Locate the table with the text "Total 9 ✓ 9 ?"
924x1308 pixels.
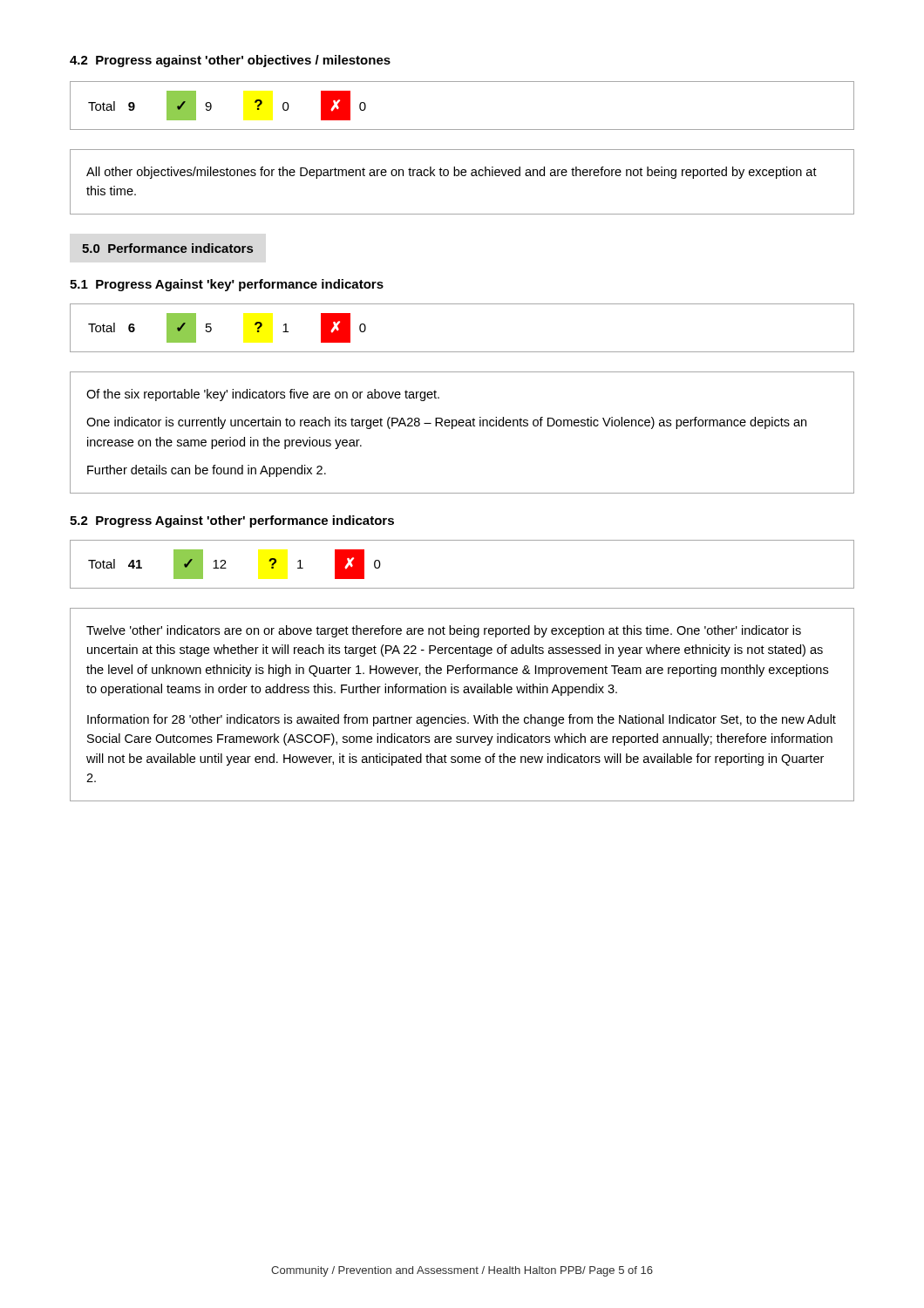(462, 105)
